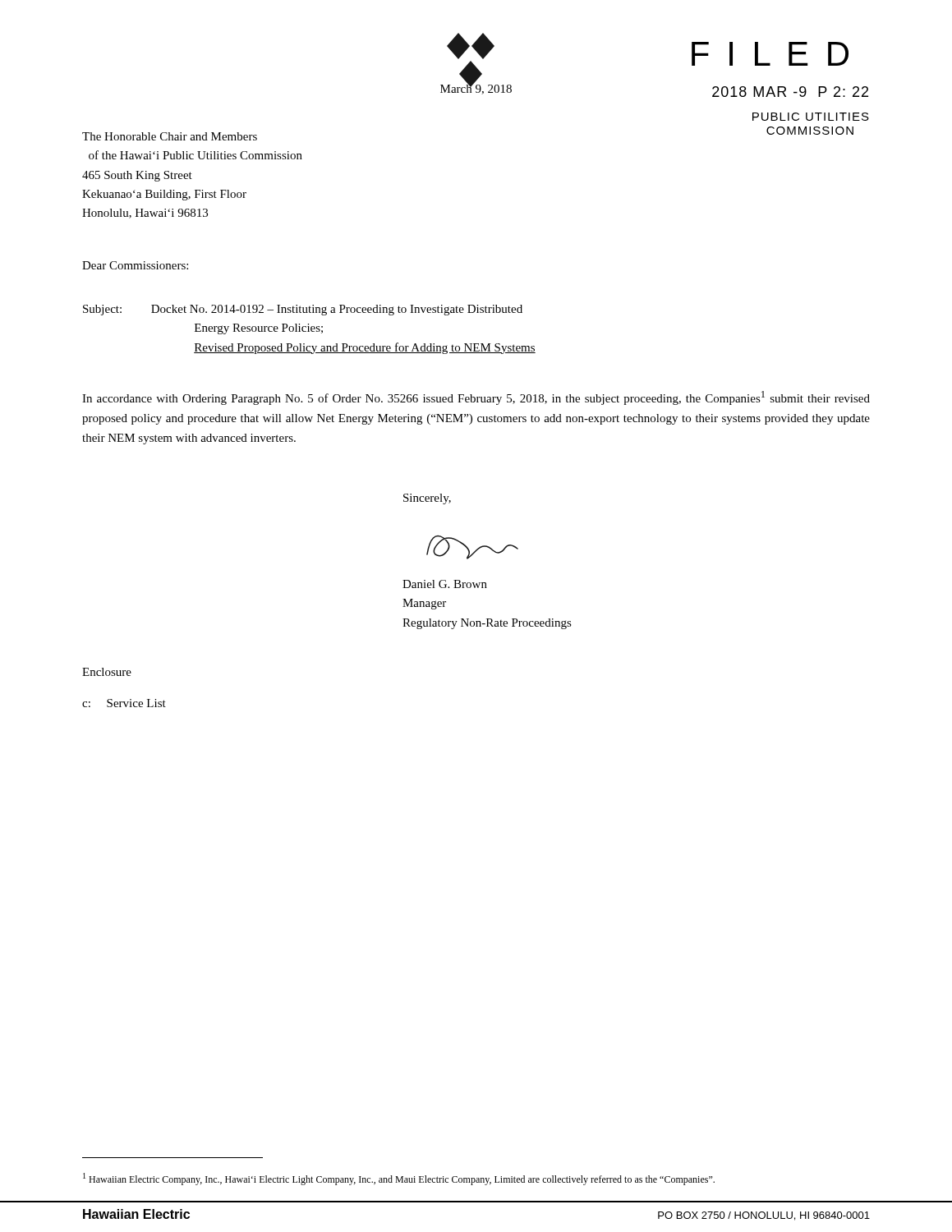Select the illustration
This screenshot has width=952, height=1232.
[x=485, y=540]
